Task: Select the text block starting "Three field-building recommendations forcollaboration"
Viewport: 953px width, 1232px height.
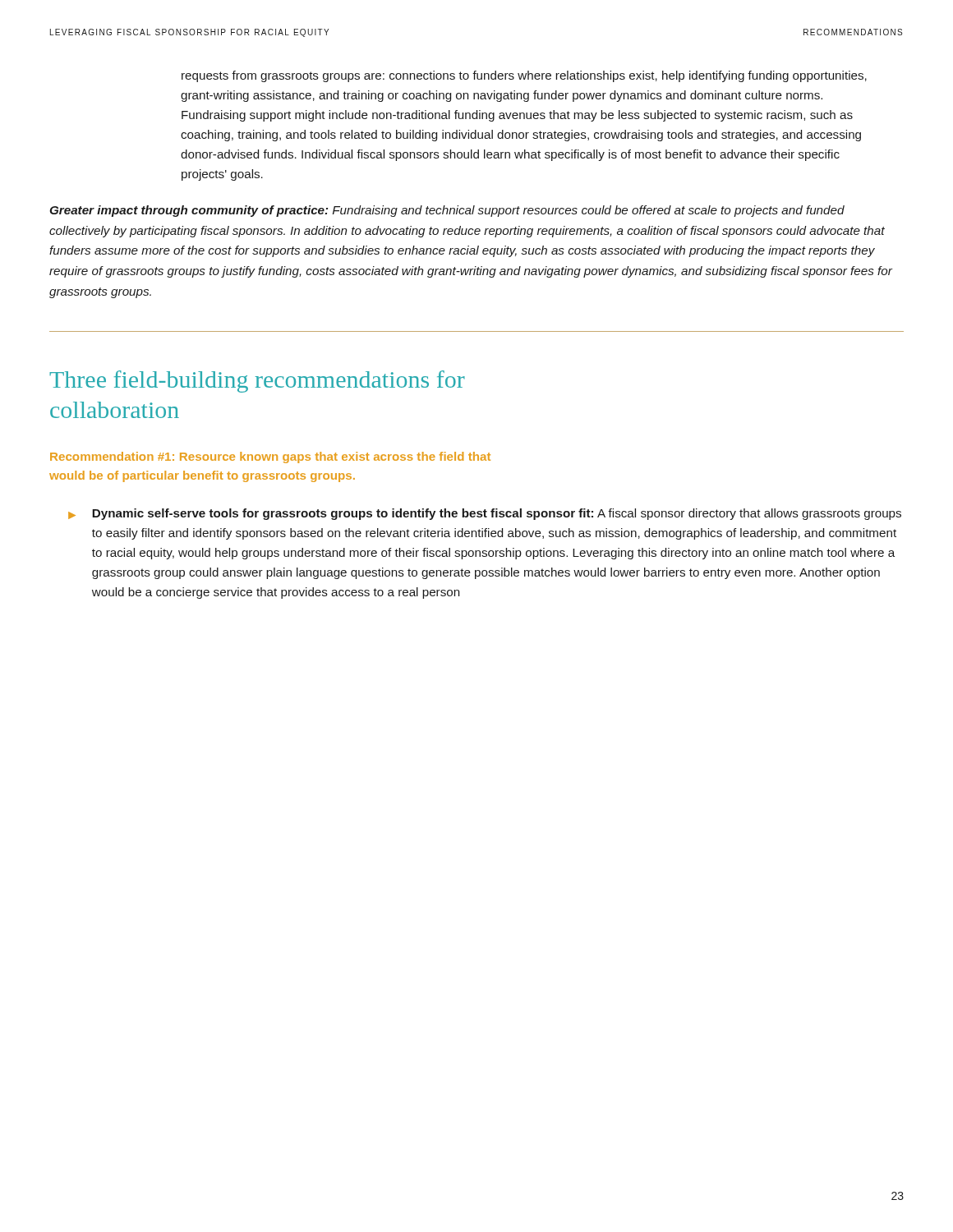Action: [257, 394]
